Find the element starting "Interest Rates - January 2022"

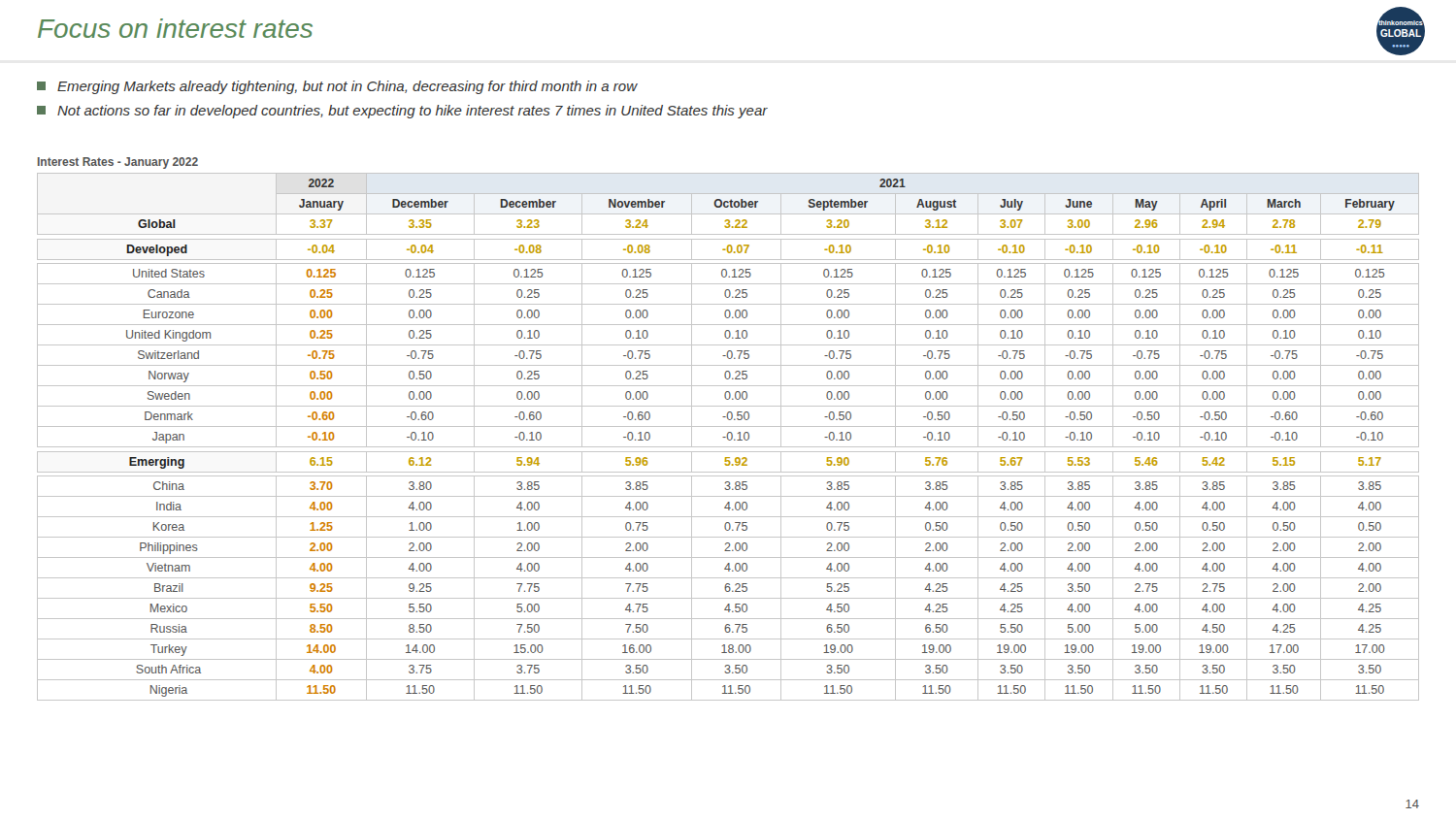117,162
